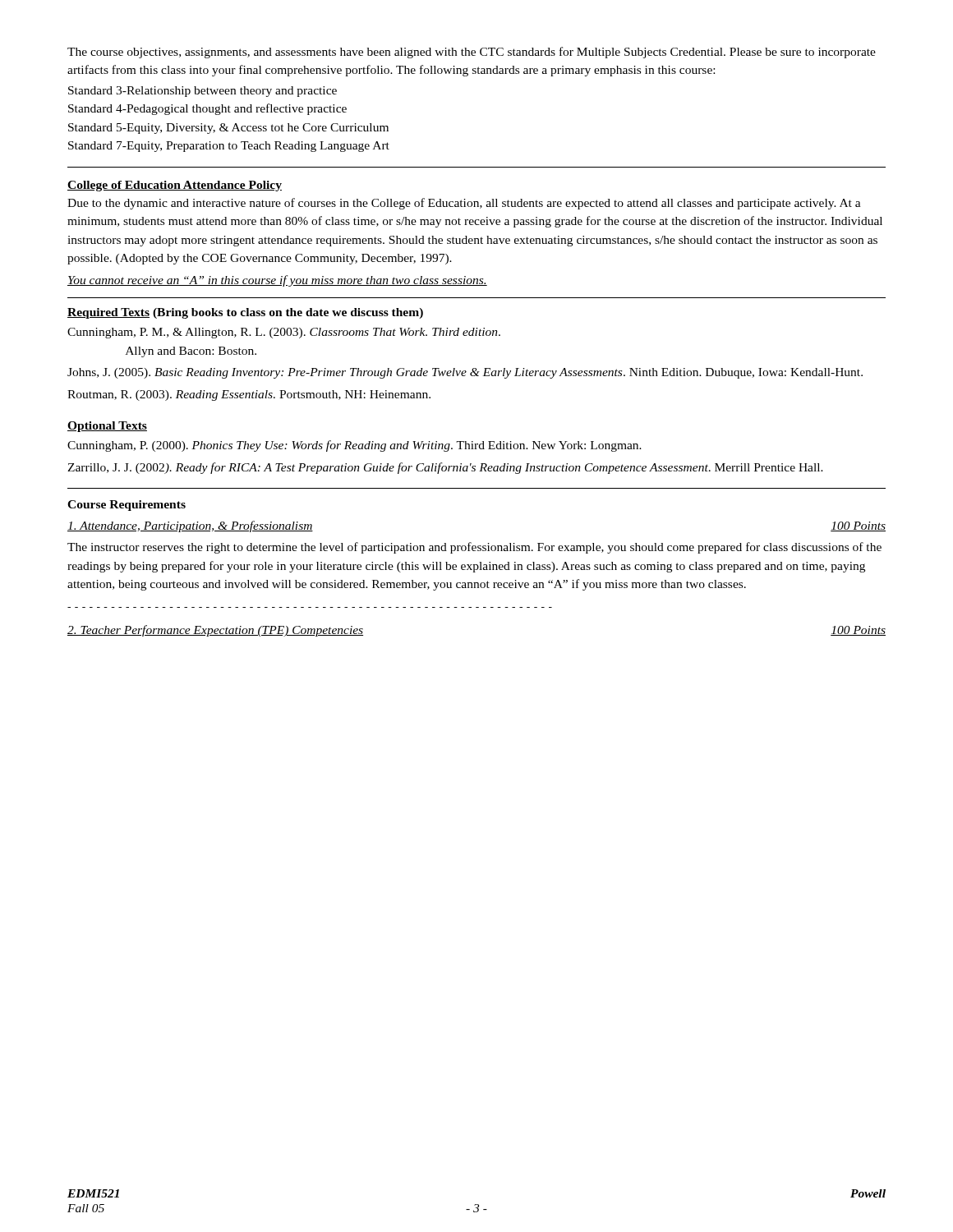The image size is (953, 1232).
Task: Find the section header that reads "College of Education Attendance Policy"
Action: point(175,184)
